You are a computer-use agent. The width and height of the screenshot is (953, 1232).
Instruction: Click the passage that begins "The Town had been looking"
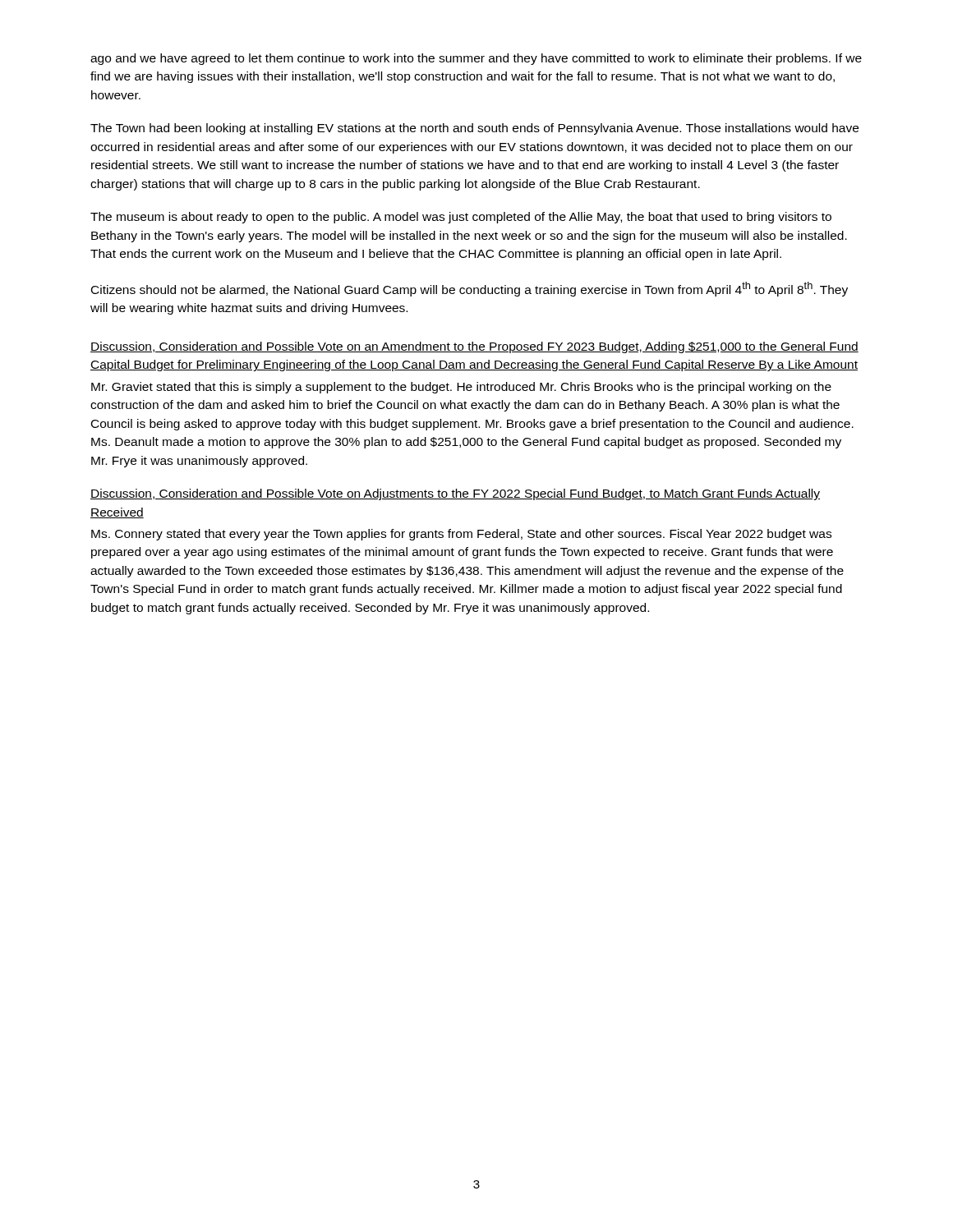click(x=475, y=156)
